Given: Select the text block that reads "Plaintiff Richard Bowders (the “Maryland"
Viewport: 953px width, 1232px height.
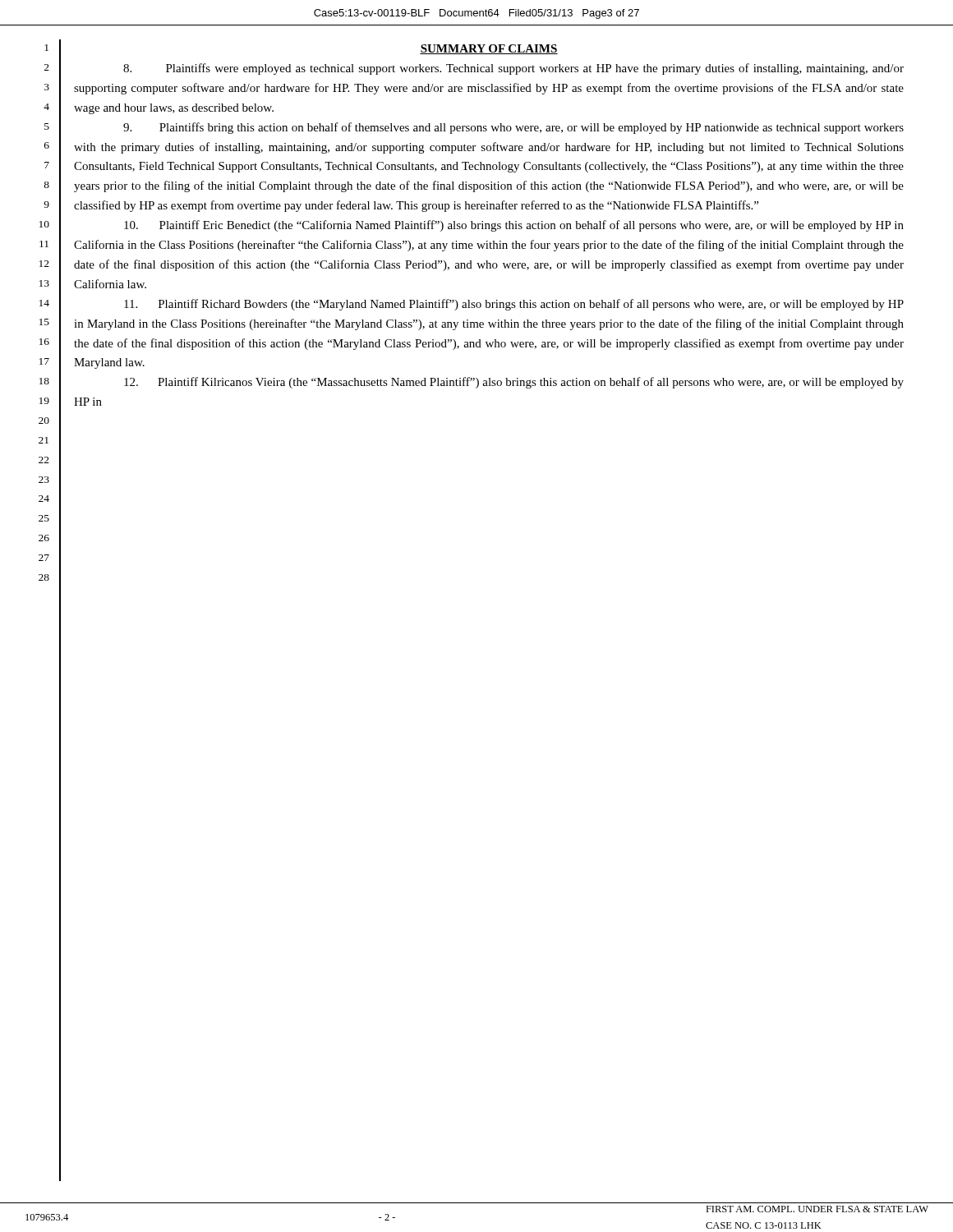Looking at the screenshot, I should coord(489,333).
